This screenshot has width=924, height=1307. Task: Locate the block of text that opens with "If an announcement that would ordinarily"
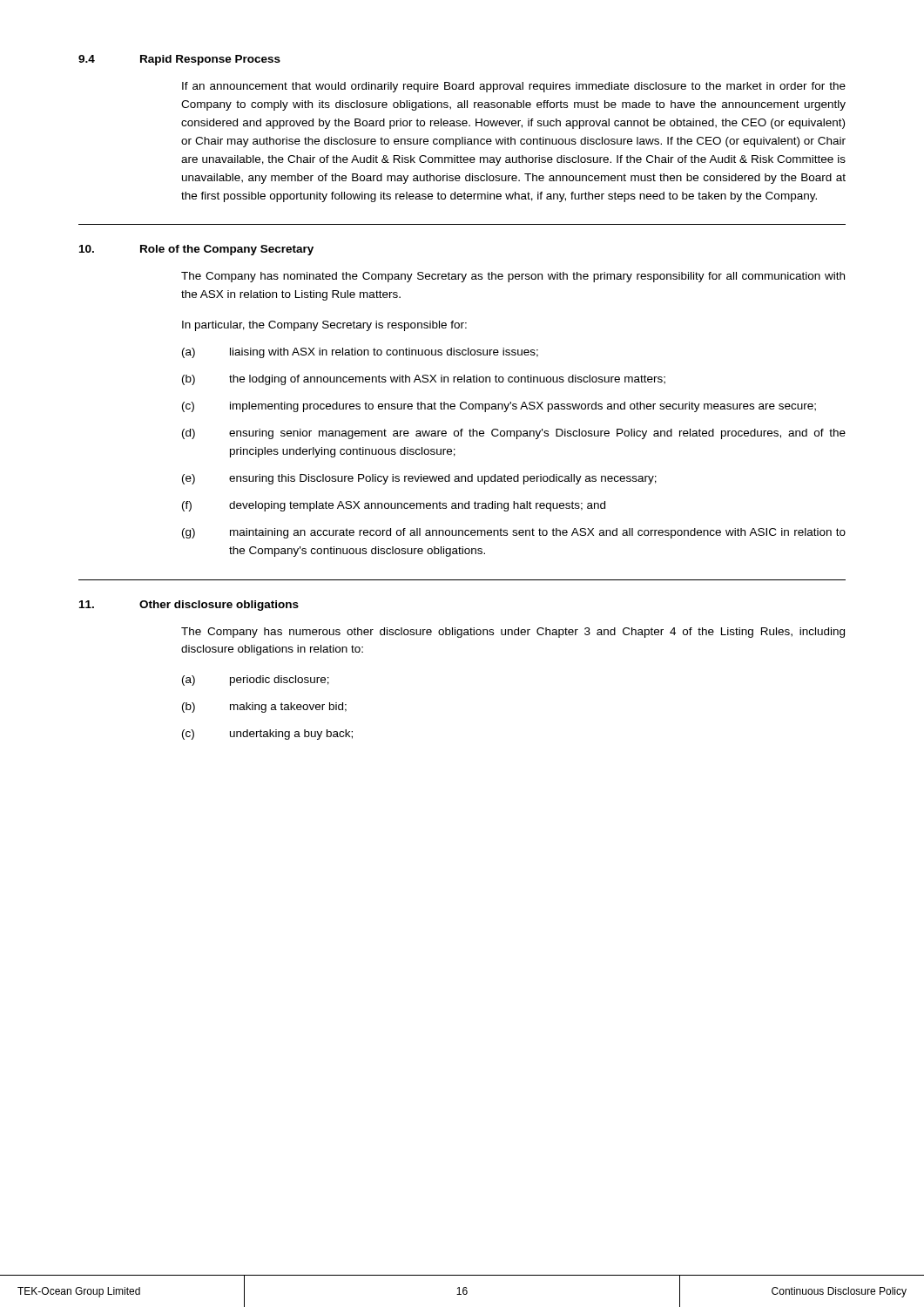(x=513, y=141)
